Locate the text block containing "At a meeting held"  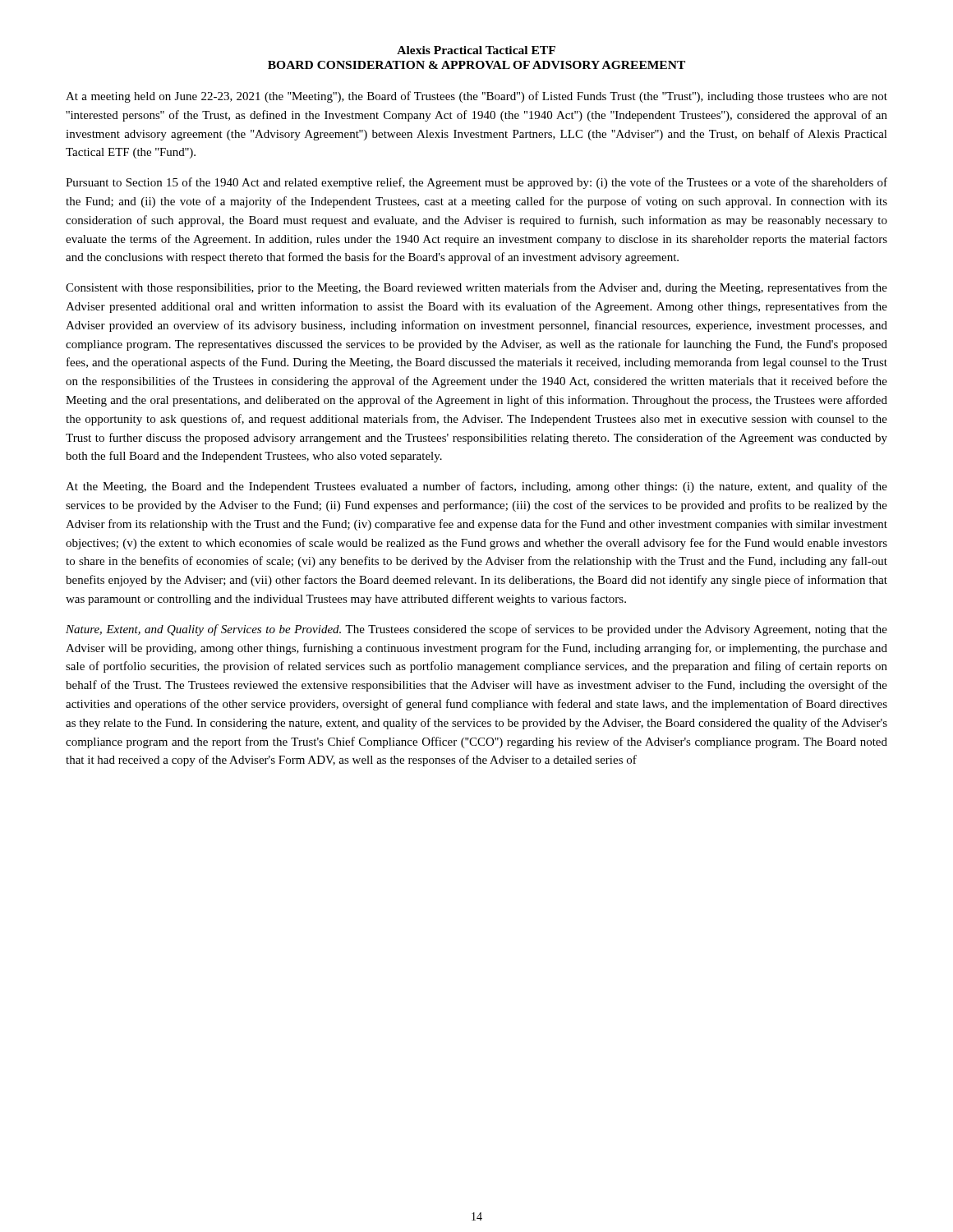476,124
